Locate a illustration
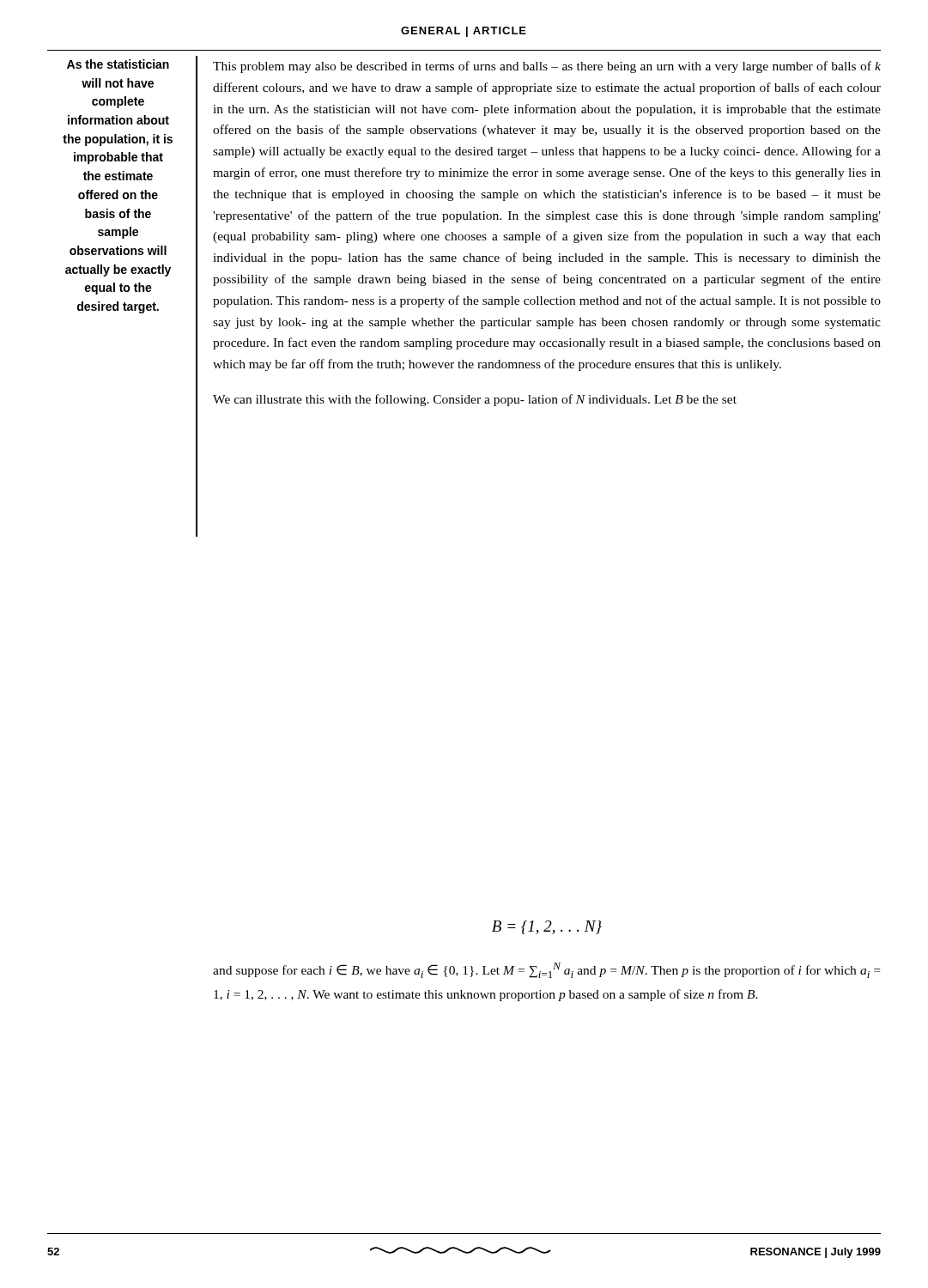Screen dimensions: 1288x928 coord(464,1252)
